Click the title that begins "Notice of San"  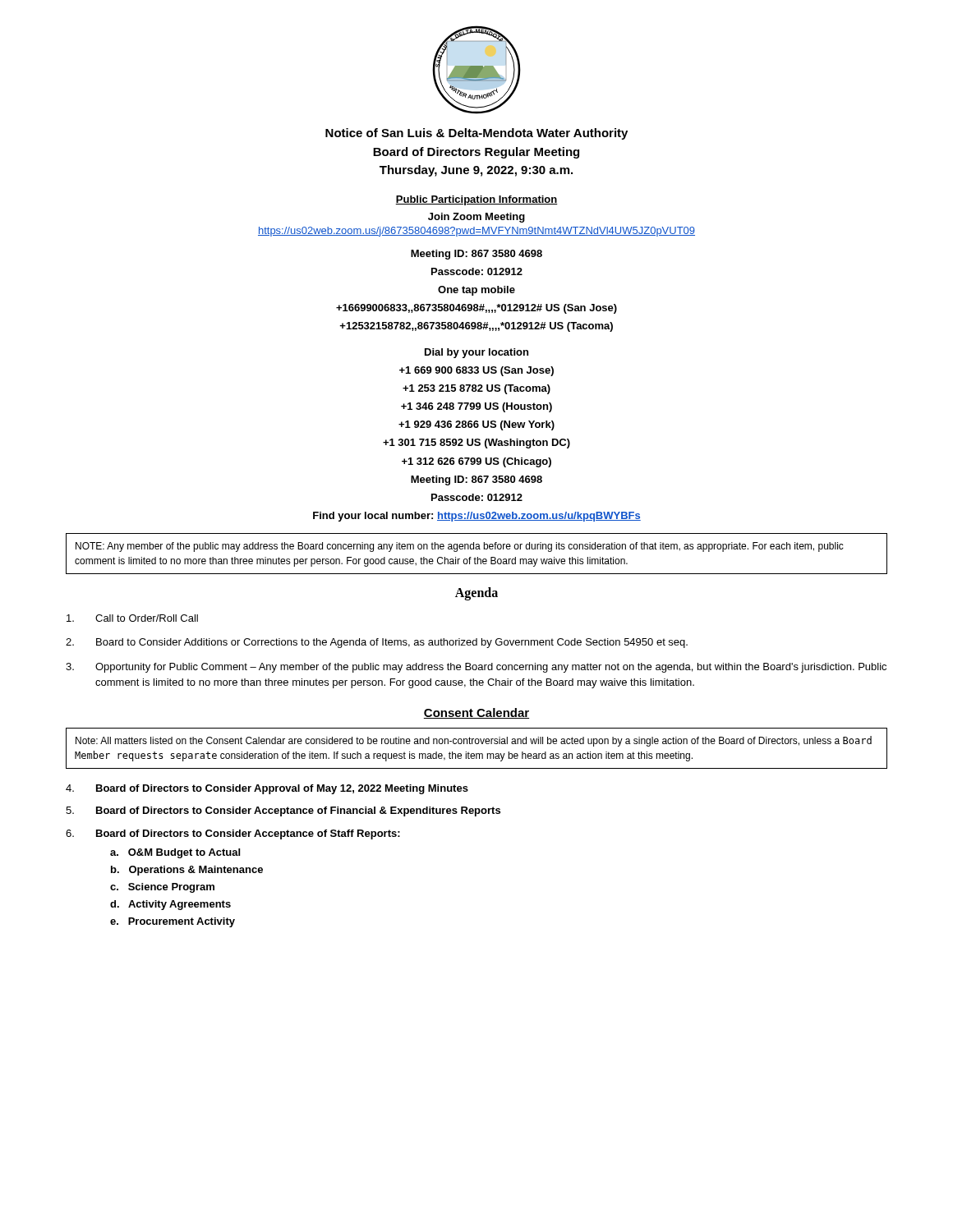tap(476, 151)
